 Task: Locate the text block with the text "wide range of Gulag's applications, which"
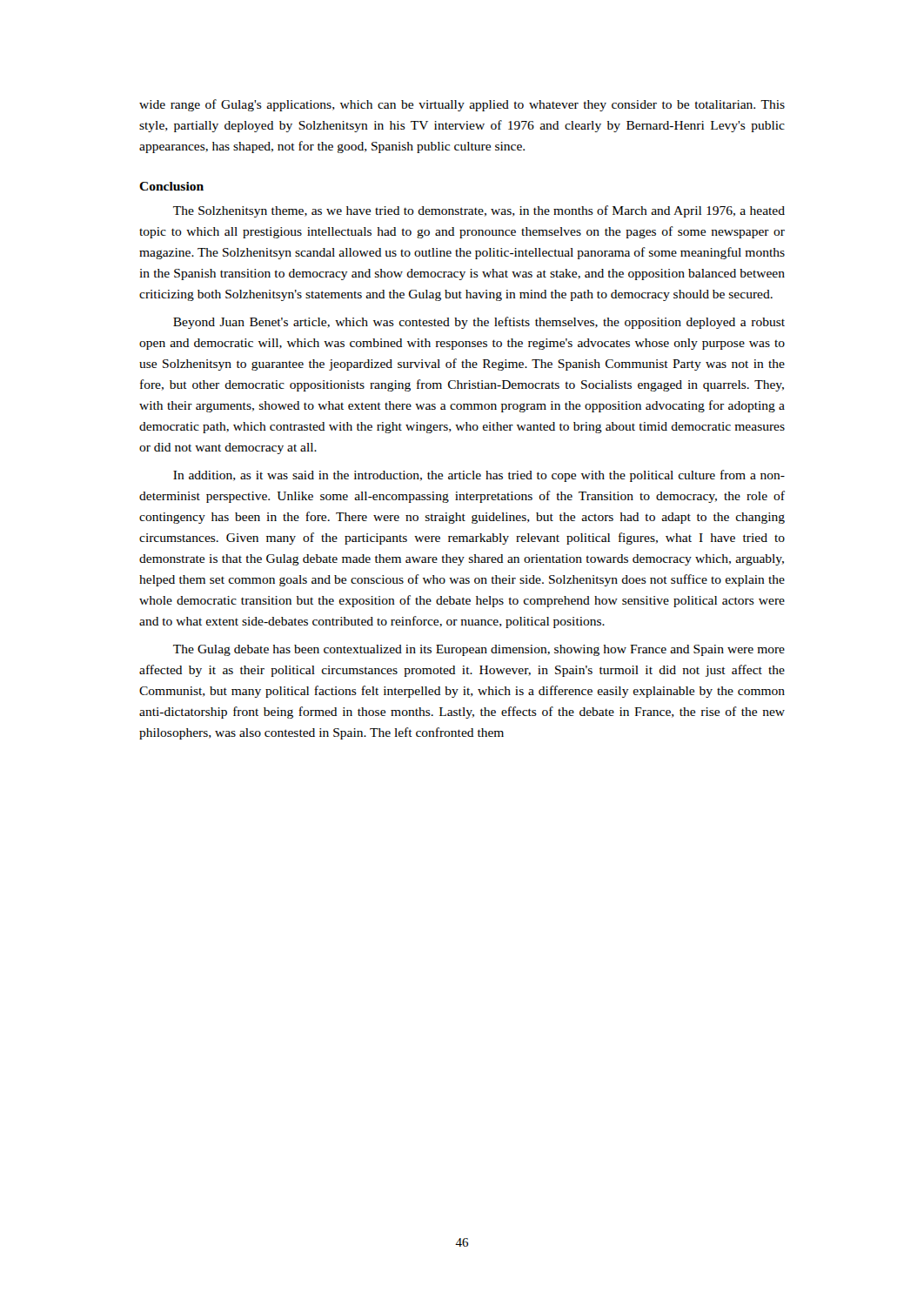462,125
